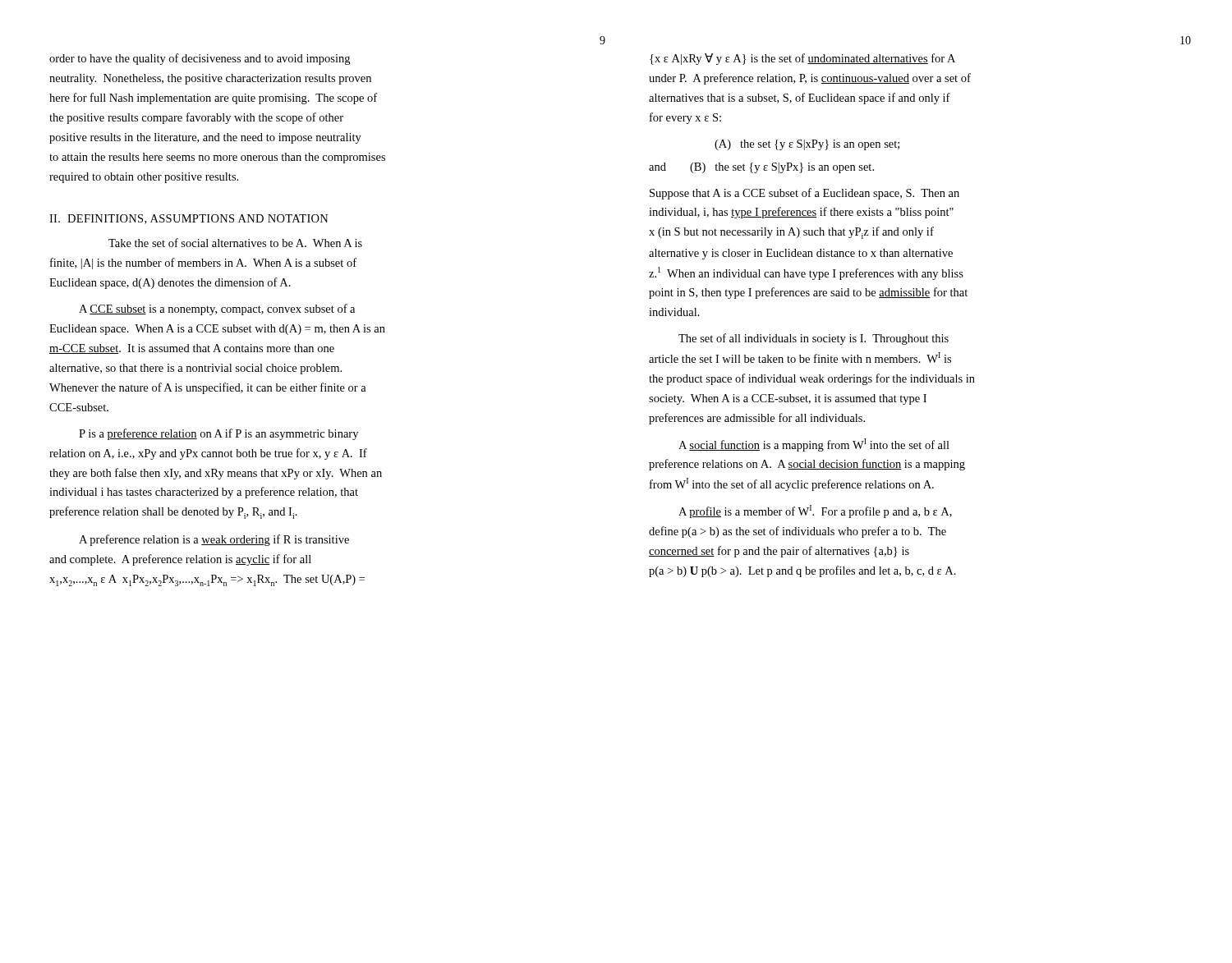This screenshot has height=963, width=1232.
Task: Click on the element starting "The set of all individuals in society"
Action: tap(812, 378)
